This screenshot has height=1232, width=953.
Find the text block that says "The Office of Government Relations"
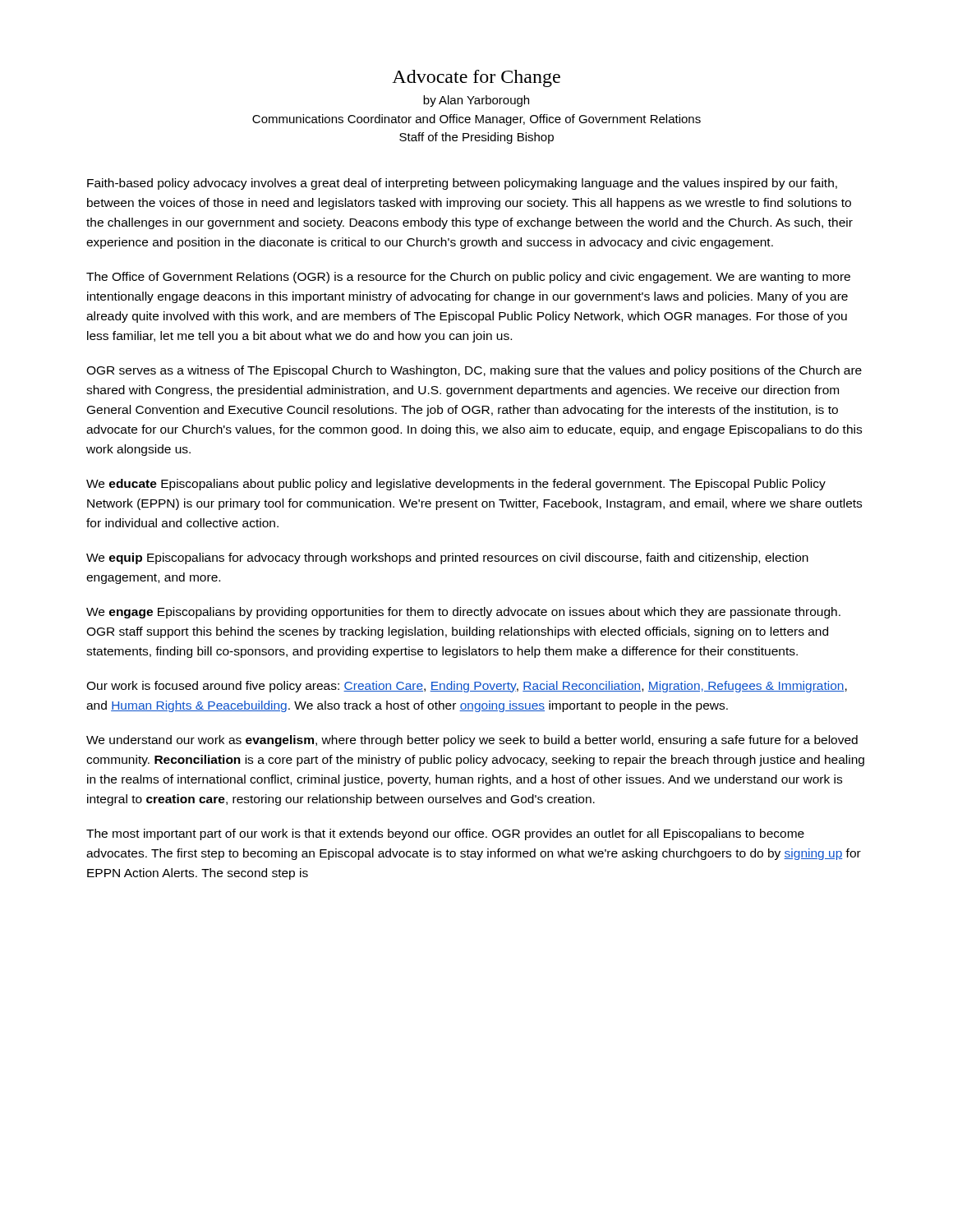tap(469, 306)
